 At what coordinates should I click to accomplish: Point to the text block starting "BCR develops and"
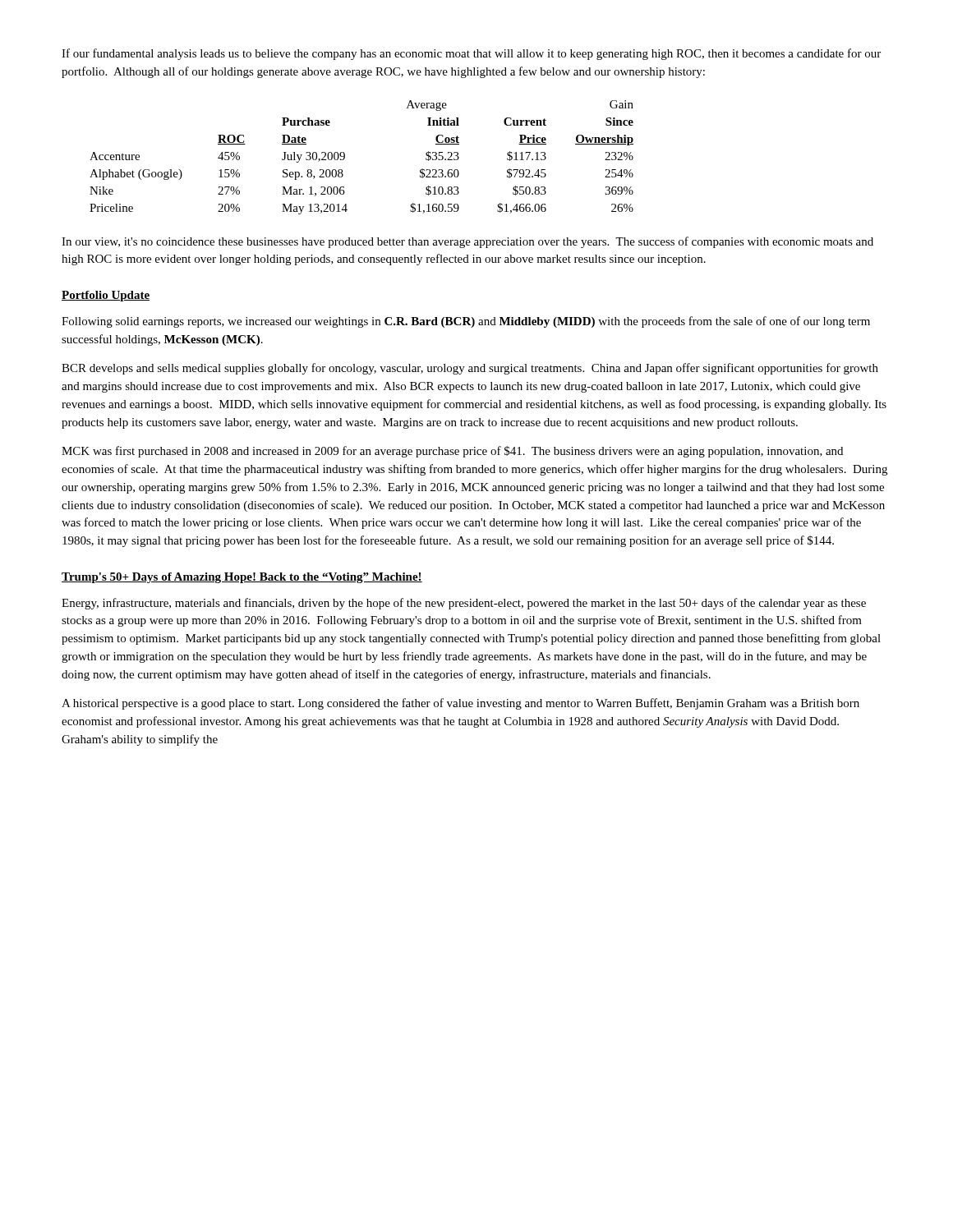(x=474, y=395)
